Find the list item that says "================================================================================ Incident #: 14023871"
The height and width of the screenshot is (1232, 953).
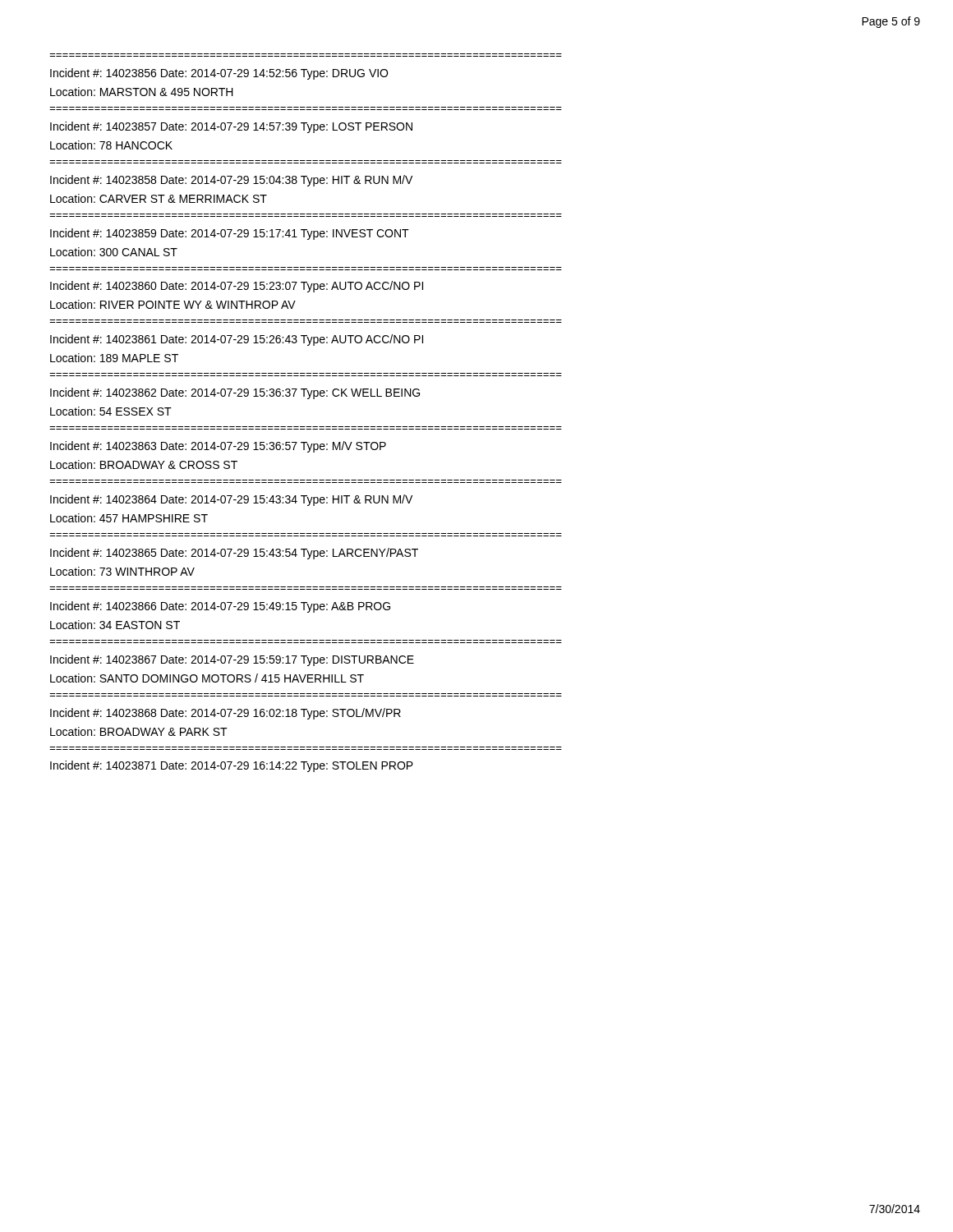tap(476, 759)
